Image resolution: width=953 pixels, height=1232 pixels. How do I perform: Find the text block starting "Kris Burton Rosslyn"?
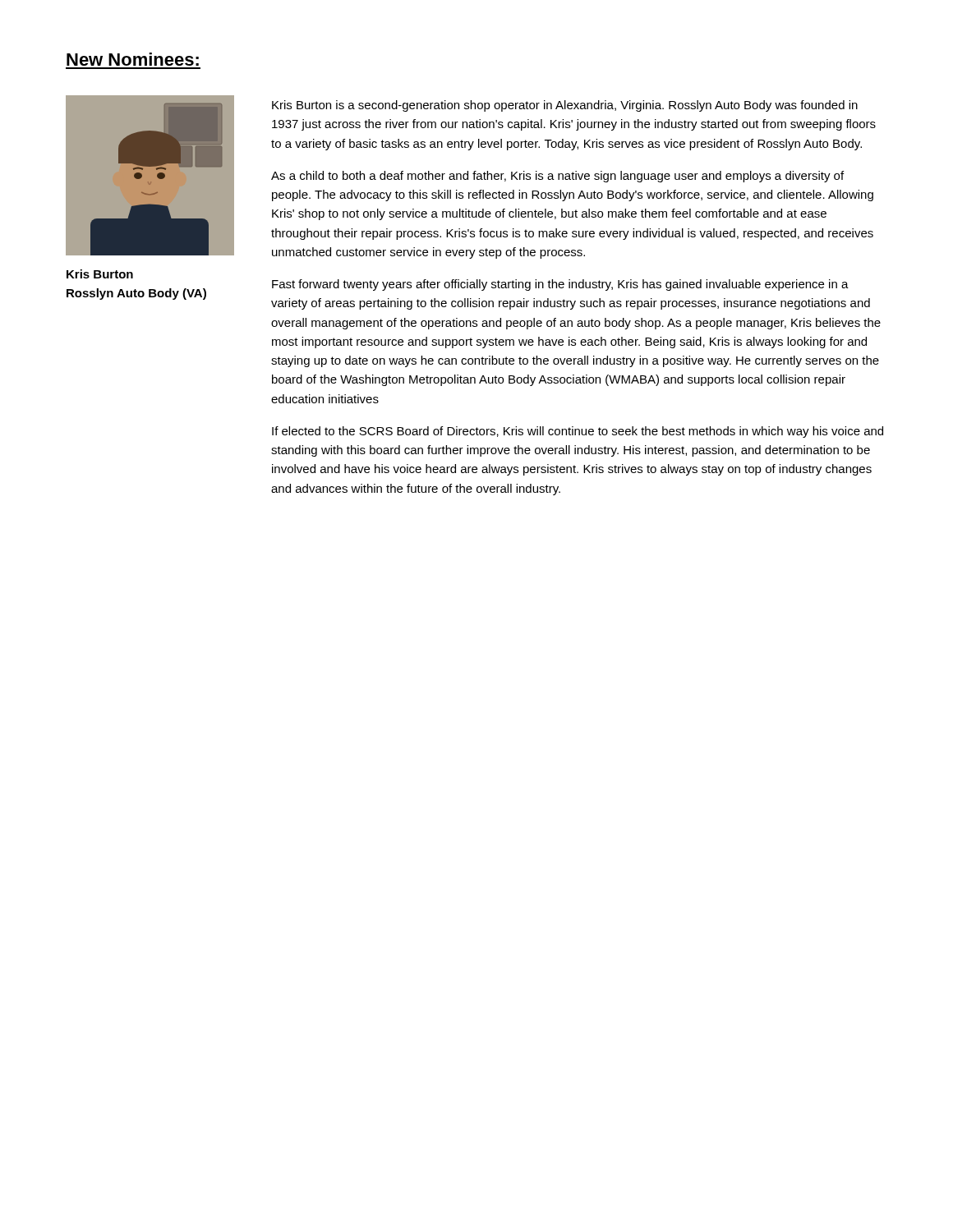pyautogui.click(x=136, y=283)
